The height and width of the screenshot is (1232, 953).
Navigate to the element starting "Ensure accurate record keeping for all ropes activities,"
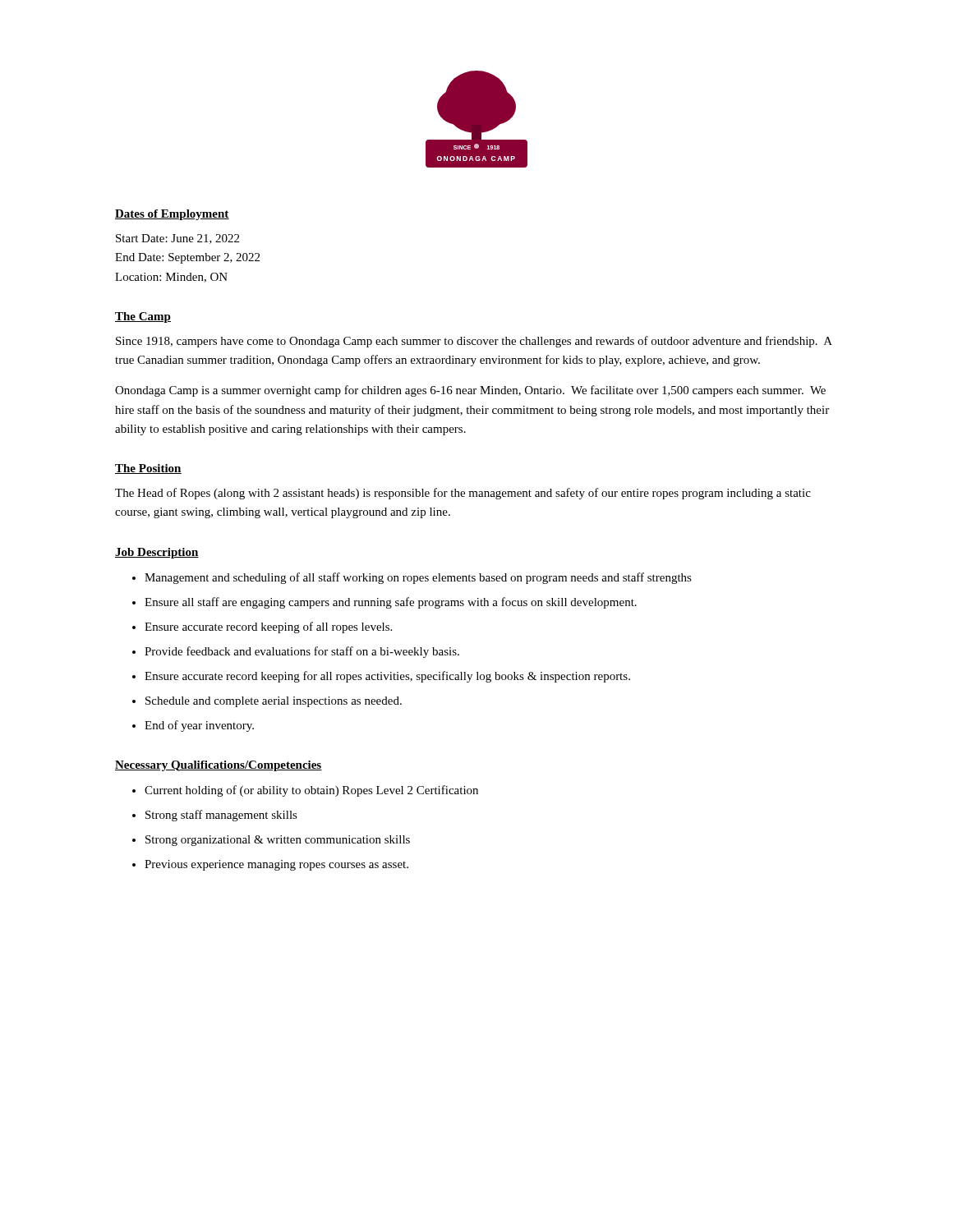[x=388, y=676]
